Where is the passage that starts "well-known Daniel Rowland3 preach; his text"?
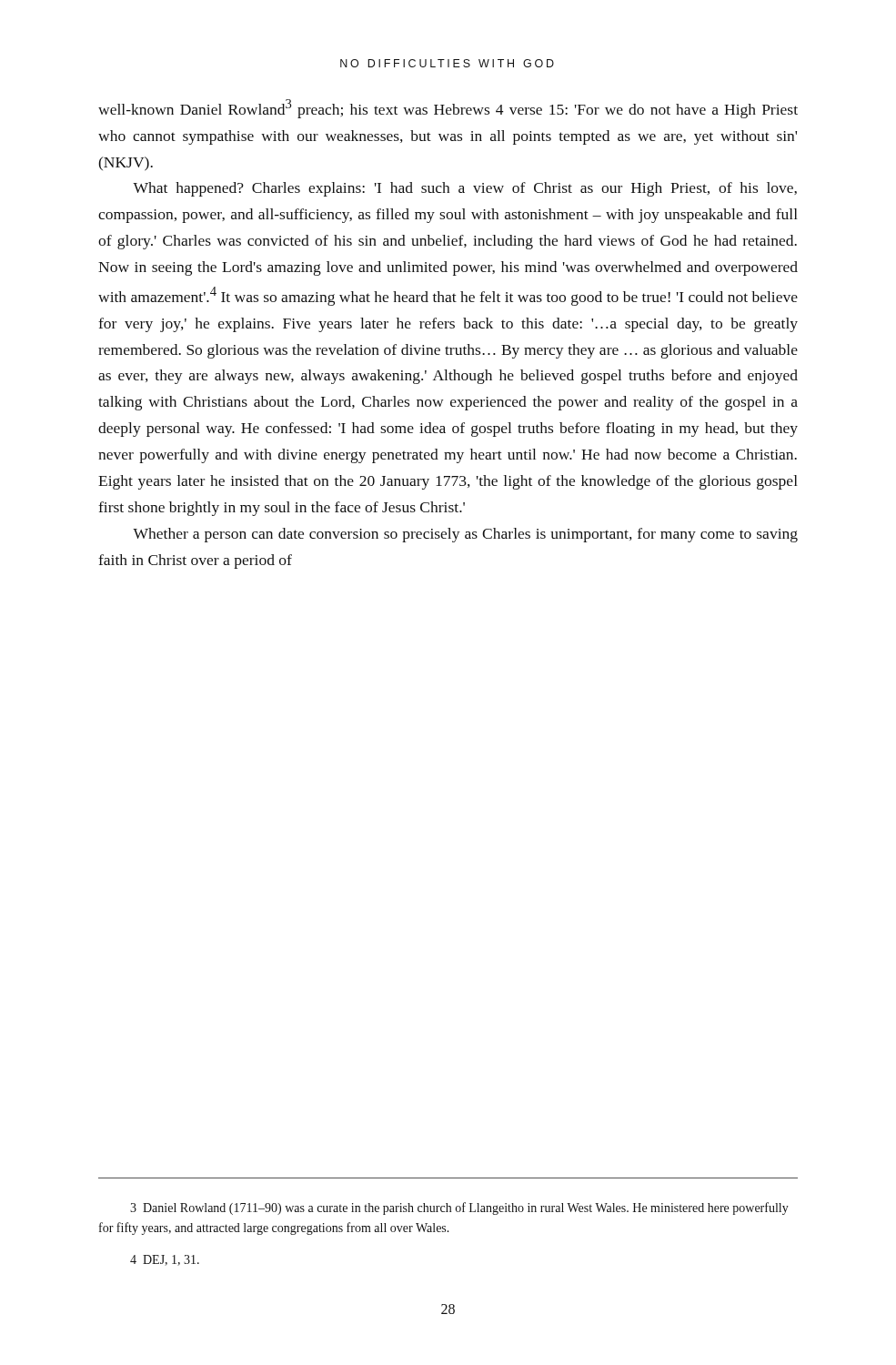This screenshot has width=896, height=1365. coord(448,134)
